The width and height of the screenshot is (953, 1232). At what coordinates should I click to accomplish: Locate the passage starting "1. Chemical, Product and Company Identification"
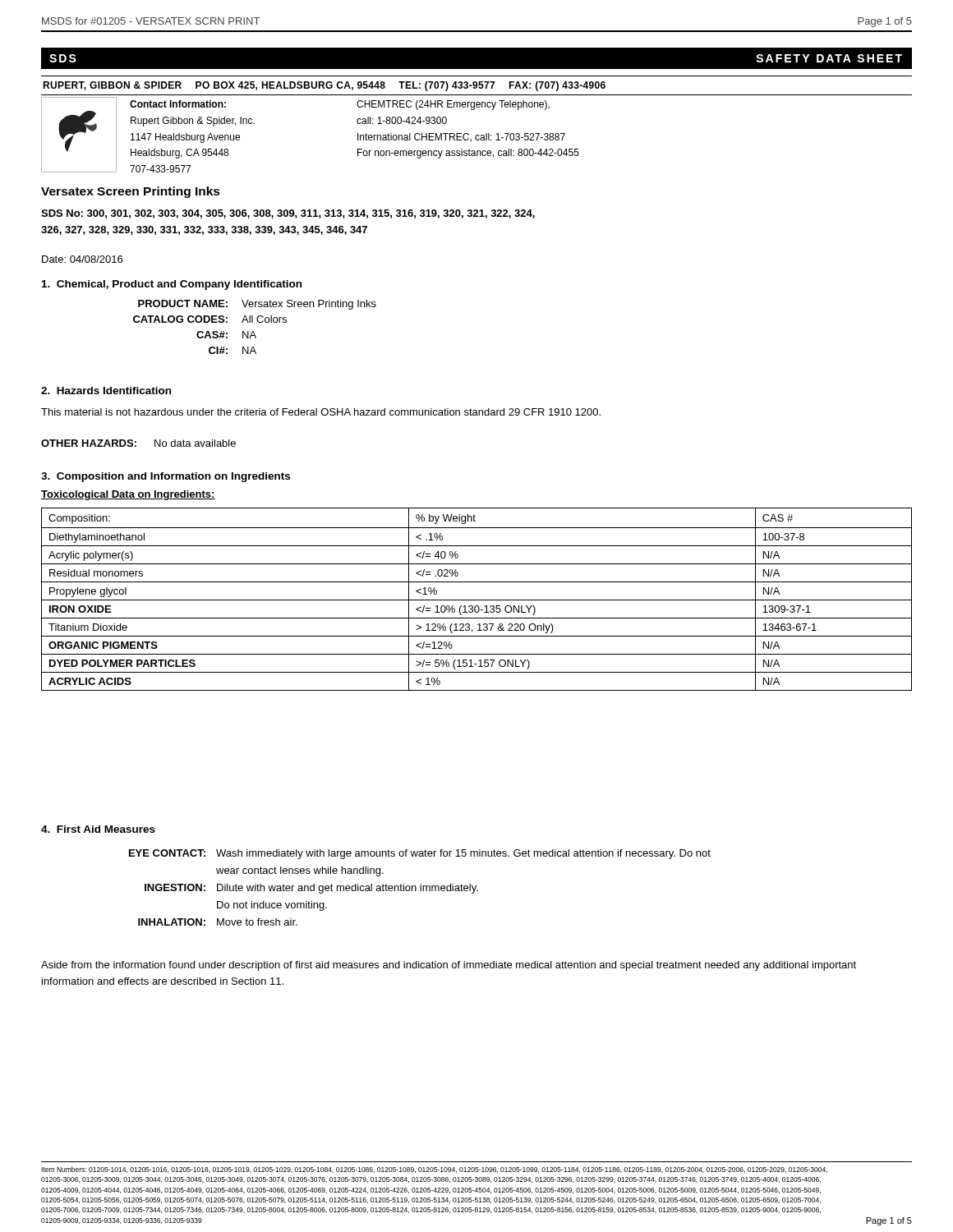(172, 284)
